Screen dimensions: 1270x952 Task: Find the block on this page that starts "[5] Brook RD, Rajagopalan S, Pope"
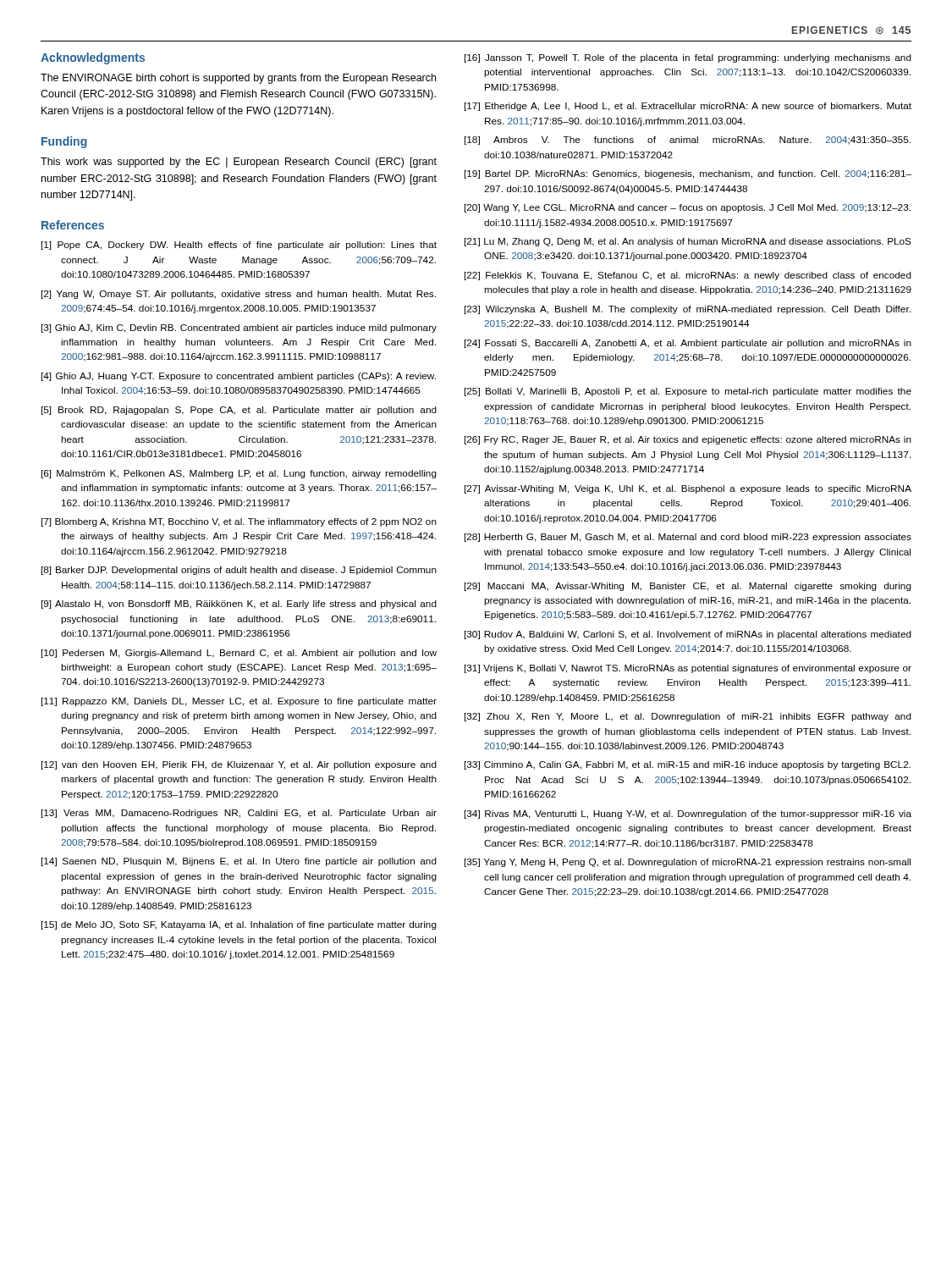[x=239, y=432]
